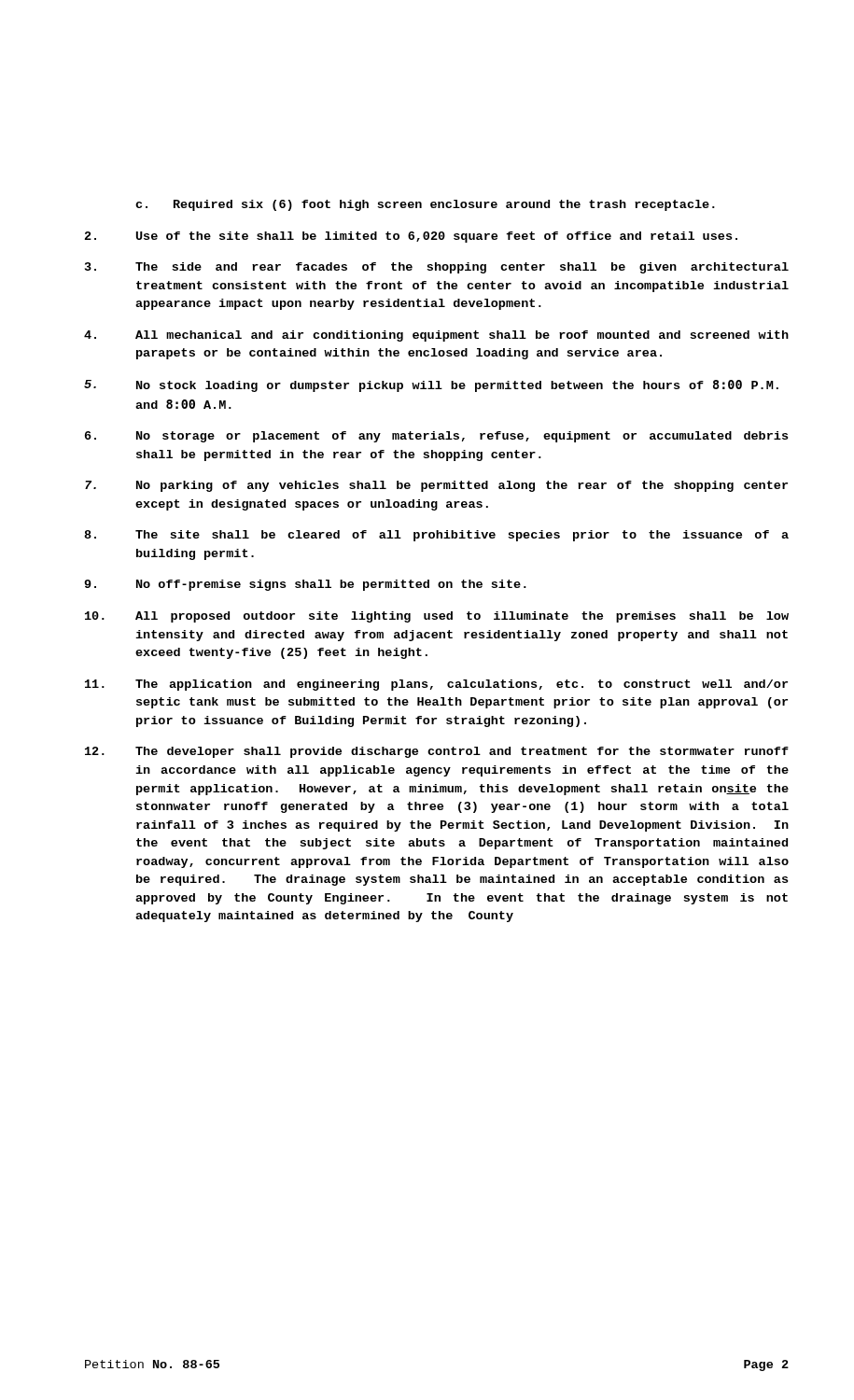Find the text block starting "12. The developer"
Image resolution: width=854 pixels, height=1400 pixels.
point(436,835)
